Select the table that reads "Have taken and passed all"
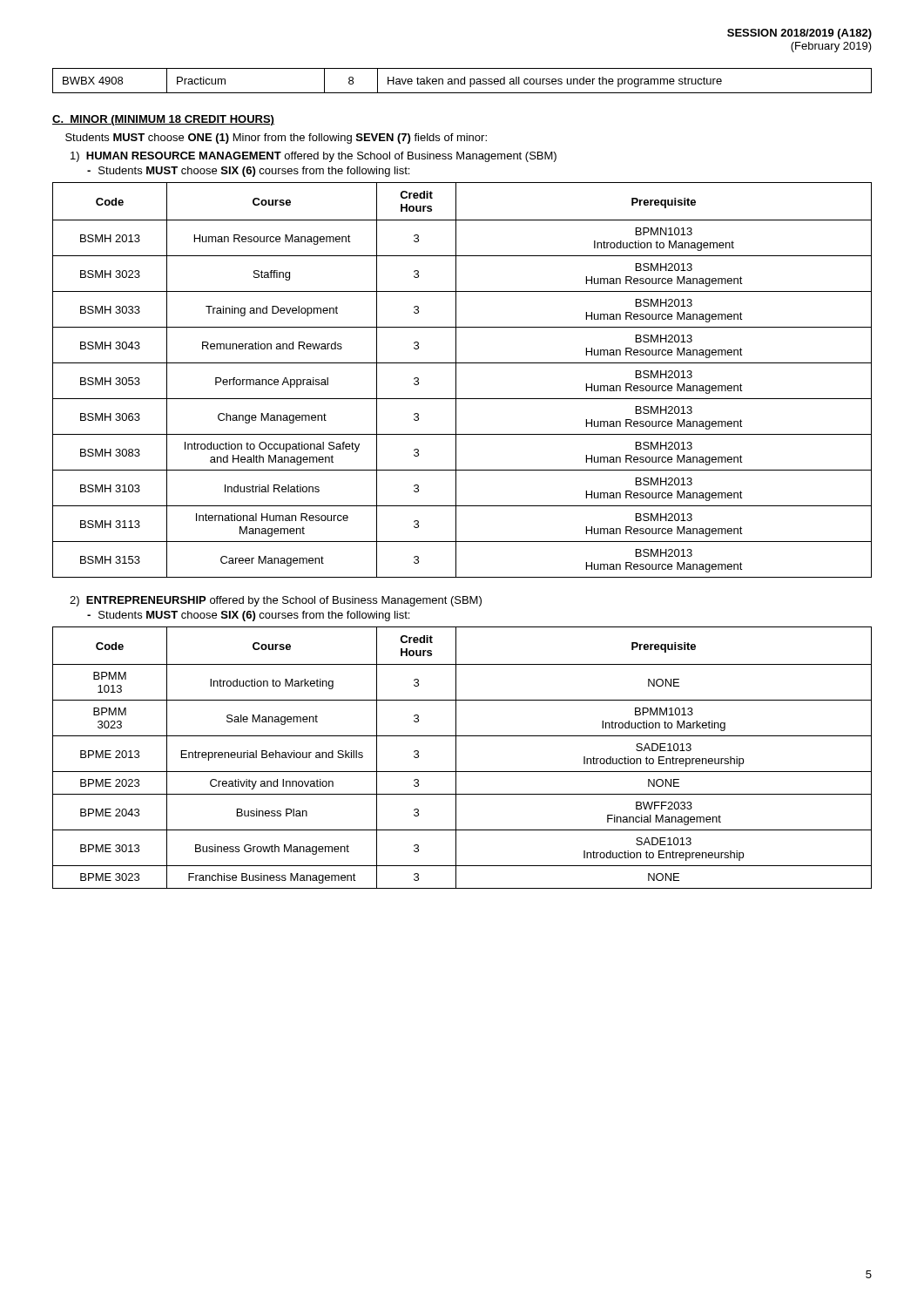 click(x=462, y=81)
